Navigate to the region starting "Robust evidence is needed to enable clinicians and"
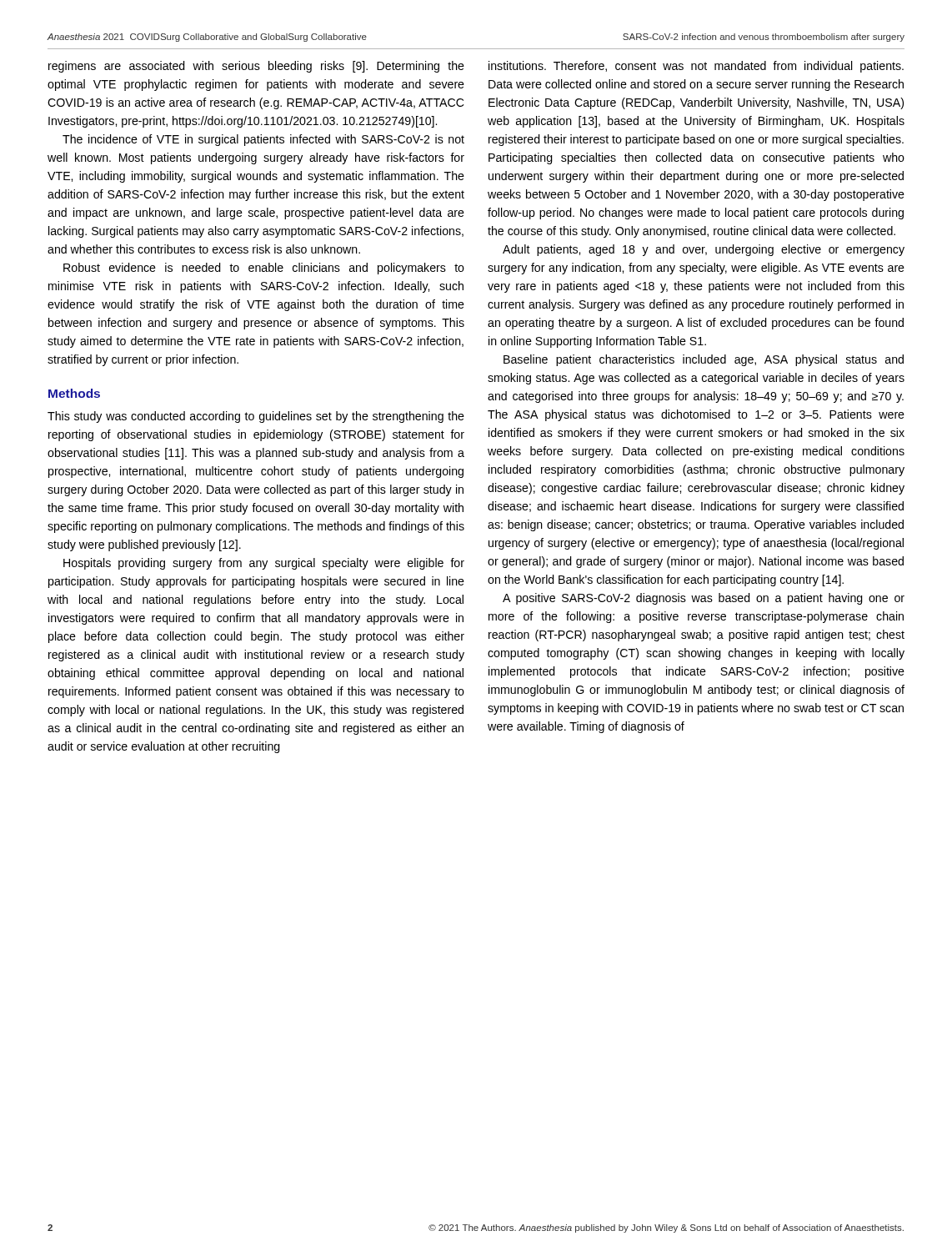Image resolution: width=952 pixels, height=1251 pixels. (x=256, y=314)
